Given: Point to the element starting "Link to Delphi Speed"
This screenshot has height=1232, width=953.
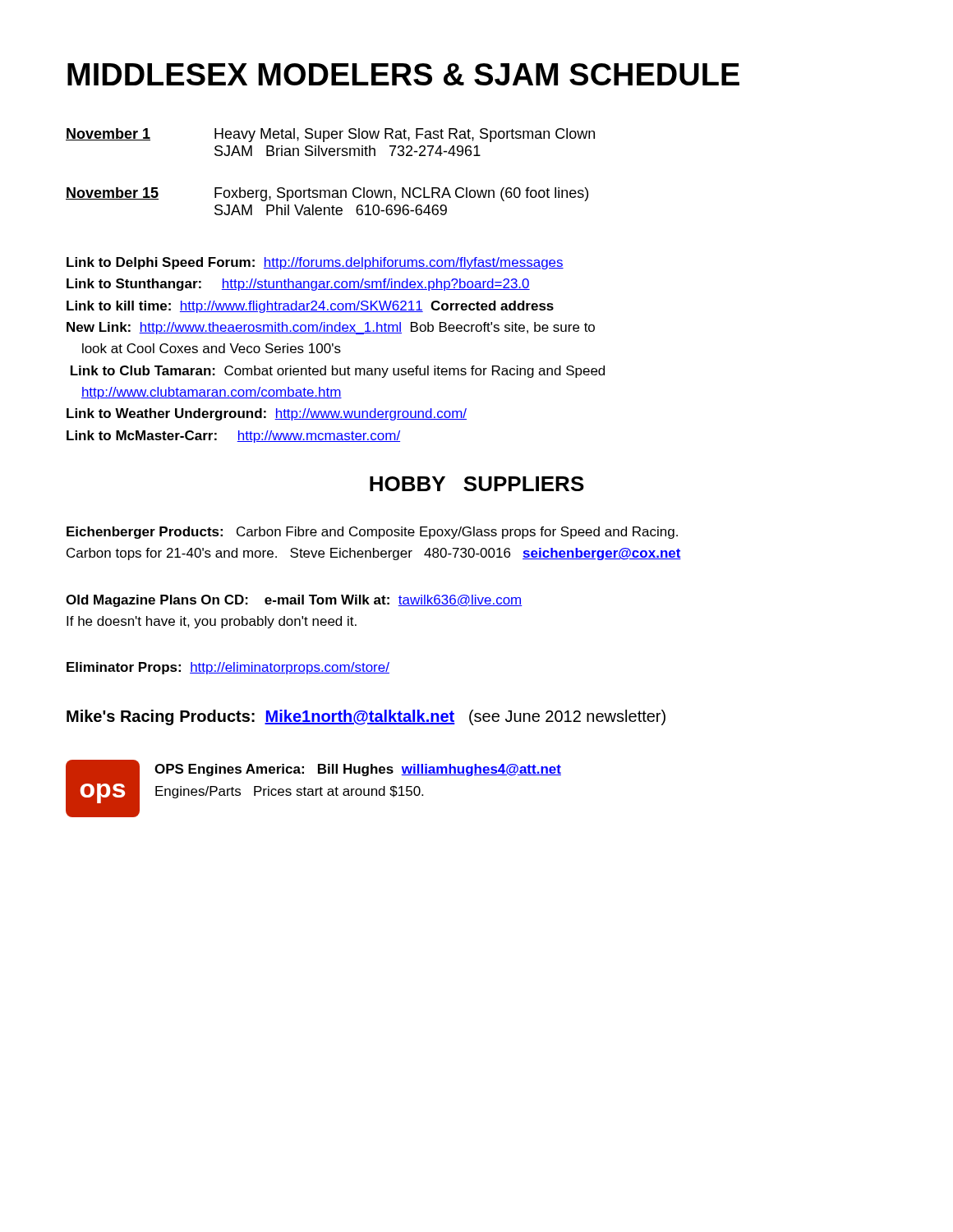Looking at the screenshot, I should point(336,349).
